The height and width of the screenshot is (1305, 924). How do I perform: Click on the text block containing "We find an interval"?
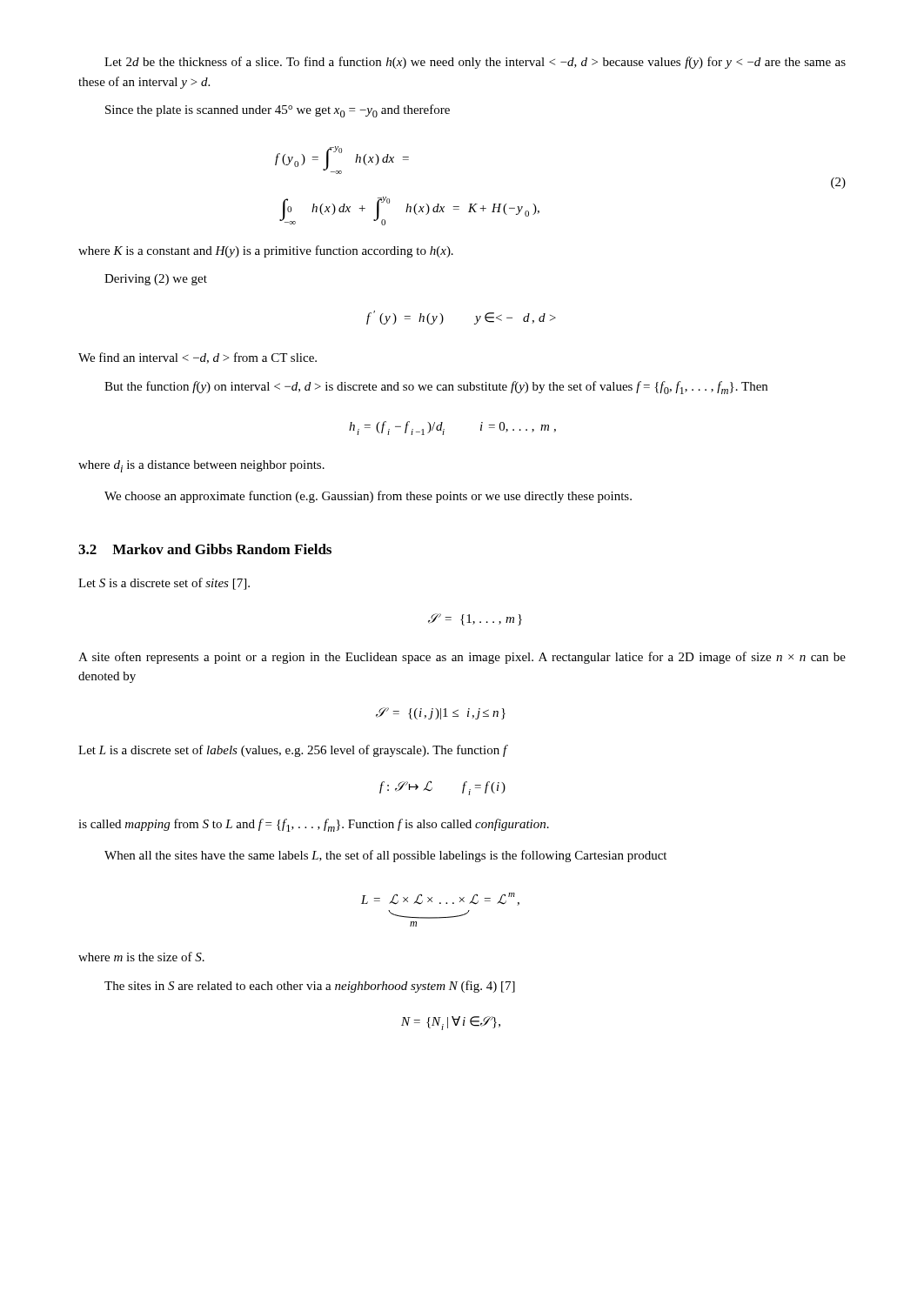(x=198, y=358)
